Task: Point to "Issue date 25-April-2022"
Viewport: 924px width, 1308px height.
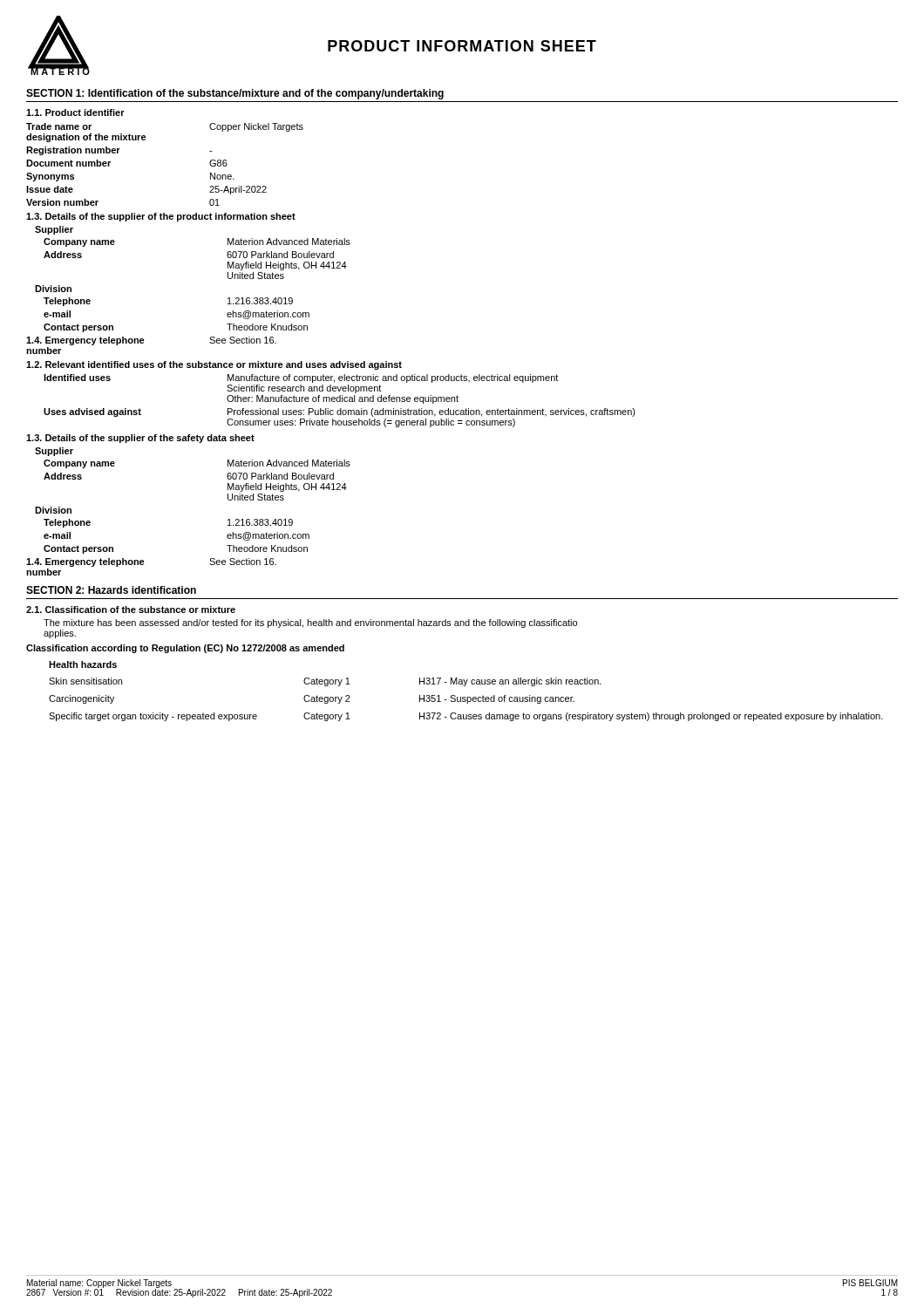Action: click(x=45, y=190)
